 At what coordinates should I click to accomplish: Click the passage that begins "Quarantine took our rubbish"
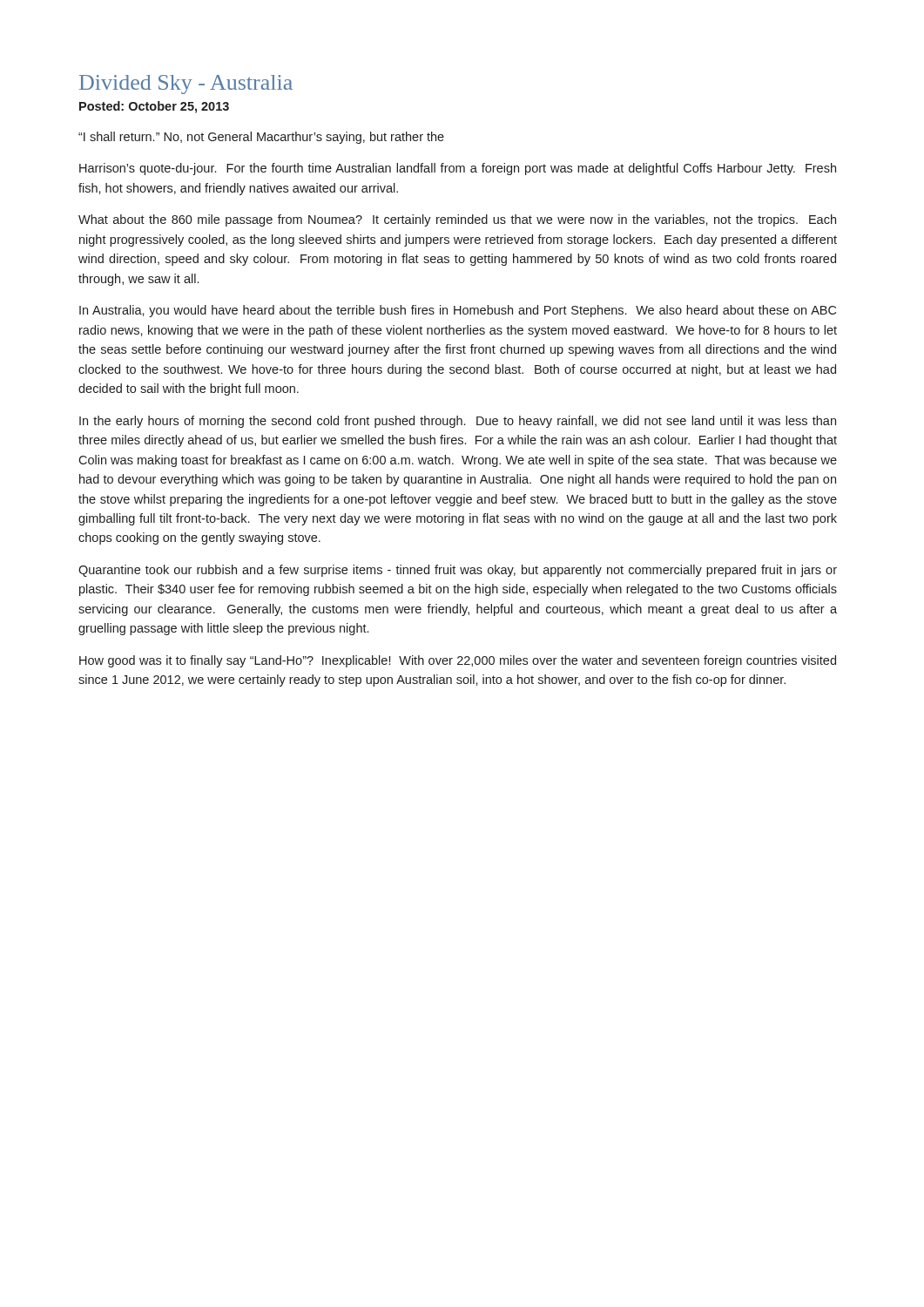click(x=458, y=599)
